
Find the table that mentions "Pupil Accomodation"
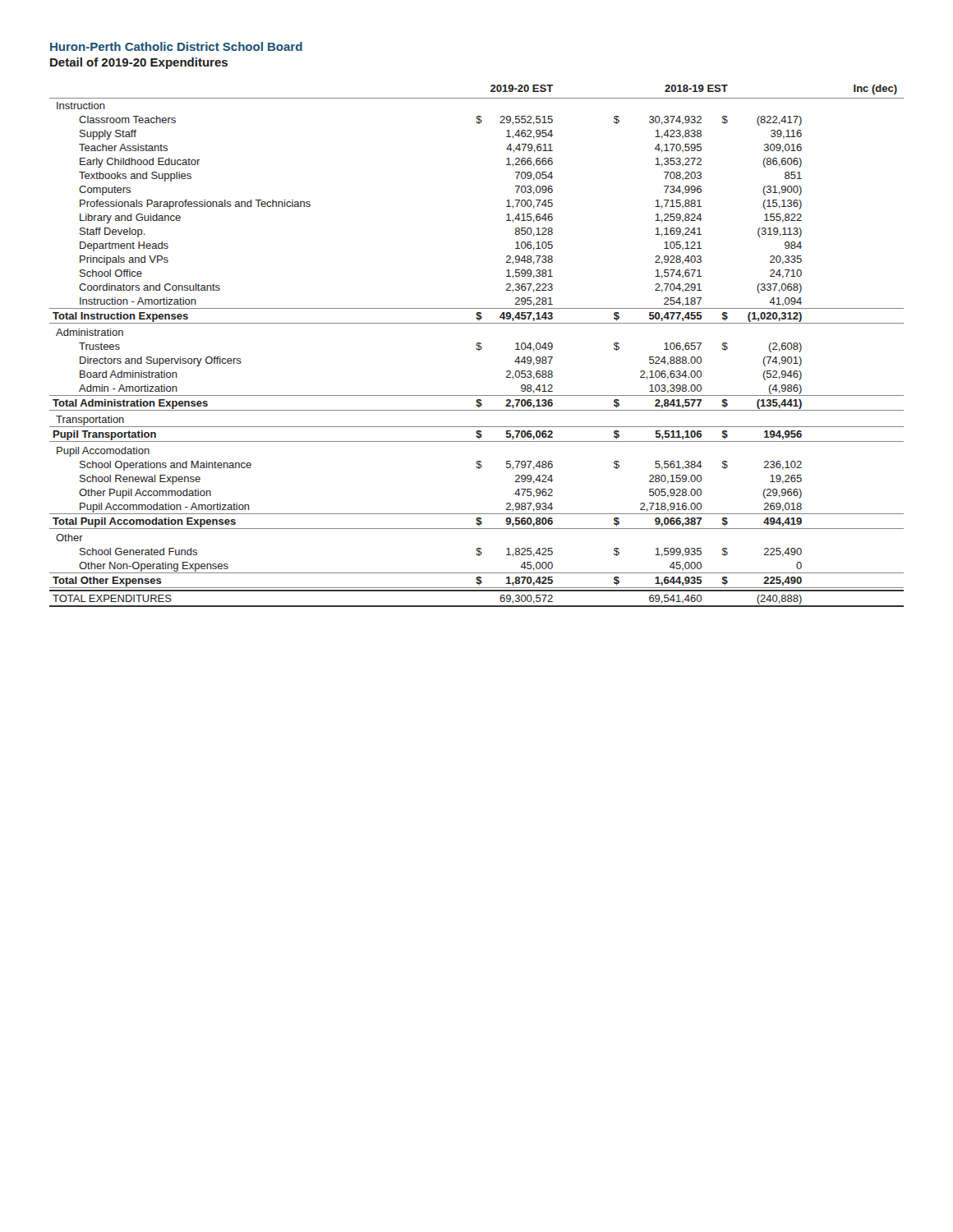[476, 344]
